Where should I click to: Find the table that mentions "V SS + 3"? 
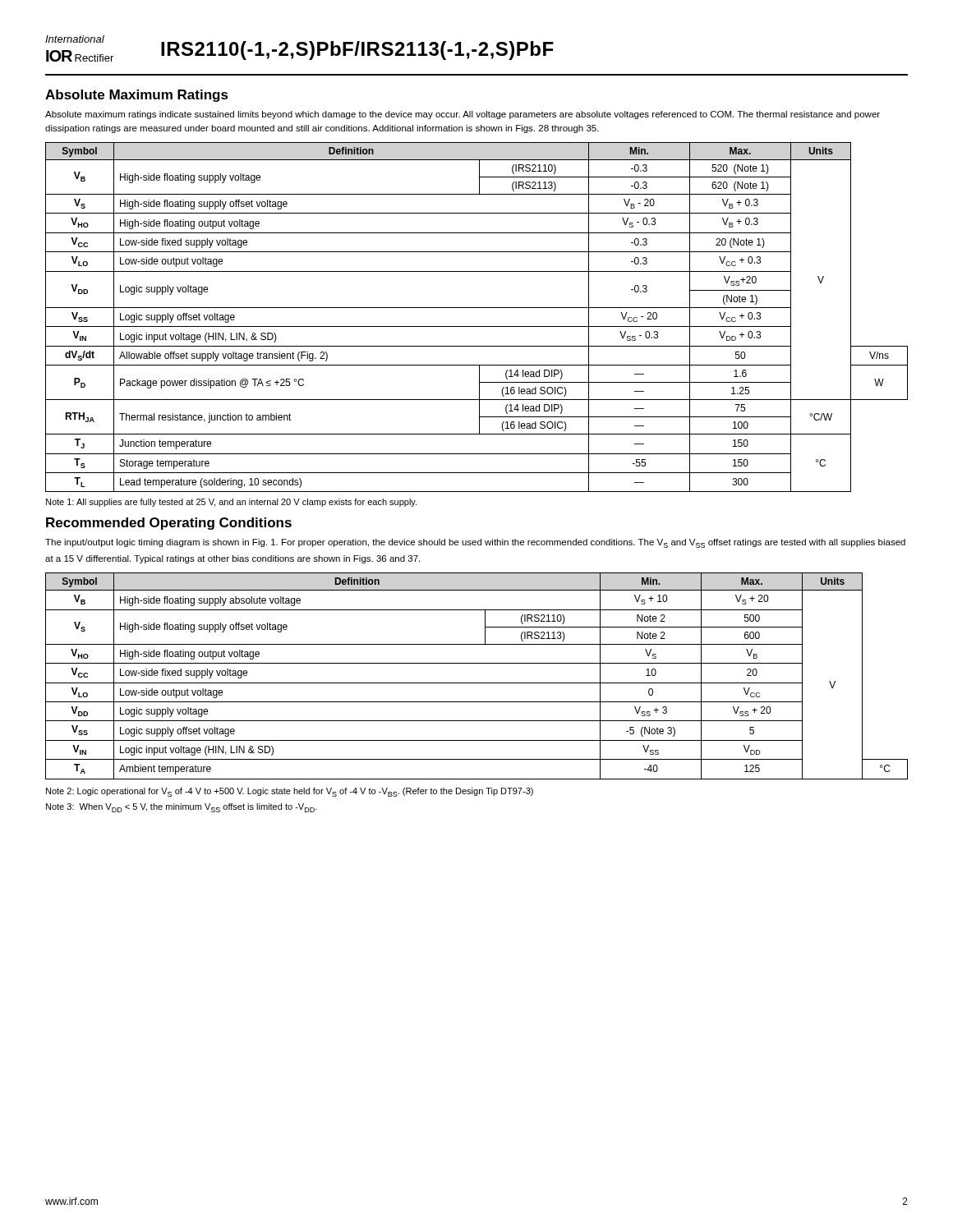[476, 676]
